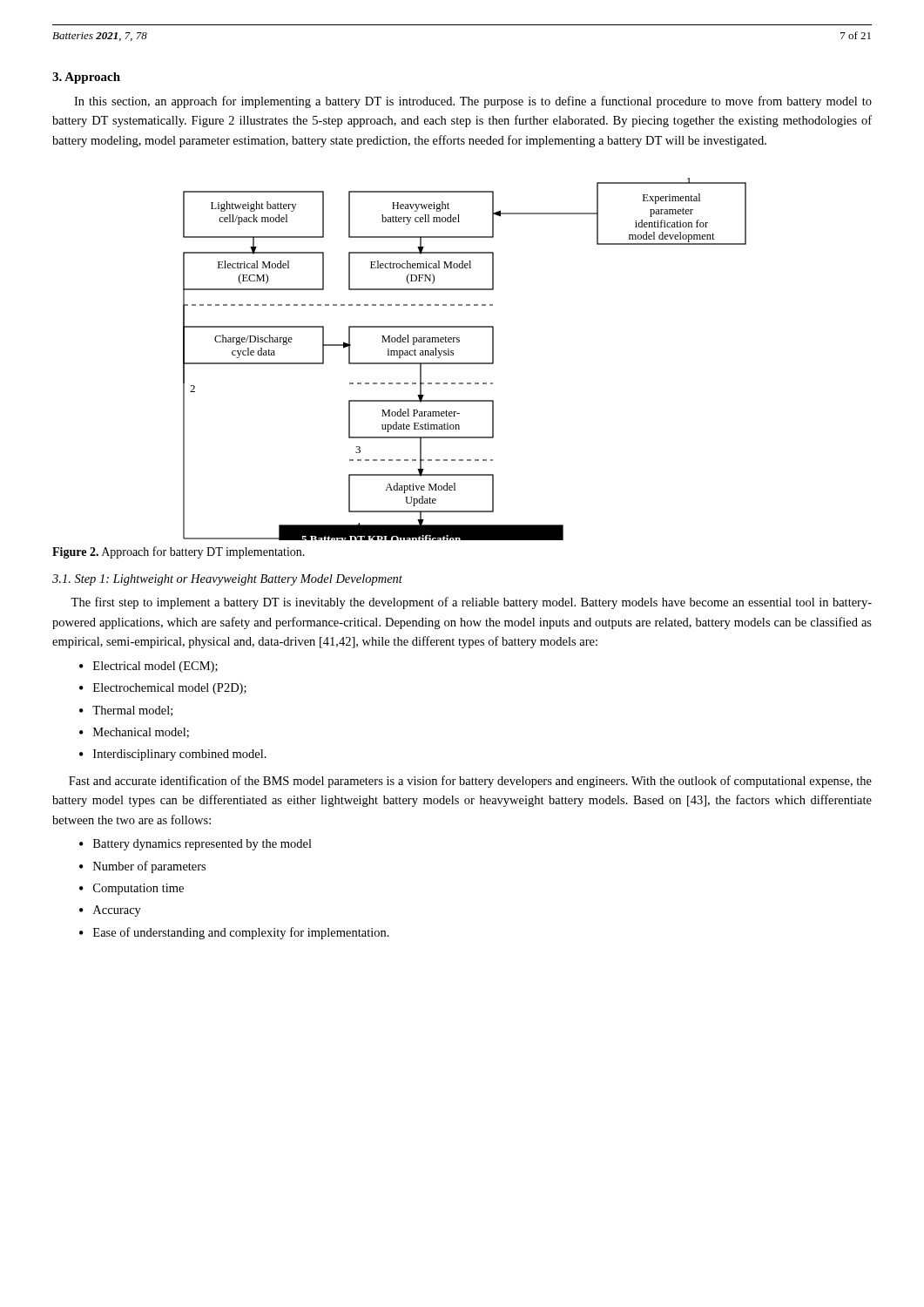
Task: Click on the text block starting "The first step to implement a battery DT"
Action: 462,622
